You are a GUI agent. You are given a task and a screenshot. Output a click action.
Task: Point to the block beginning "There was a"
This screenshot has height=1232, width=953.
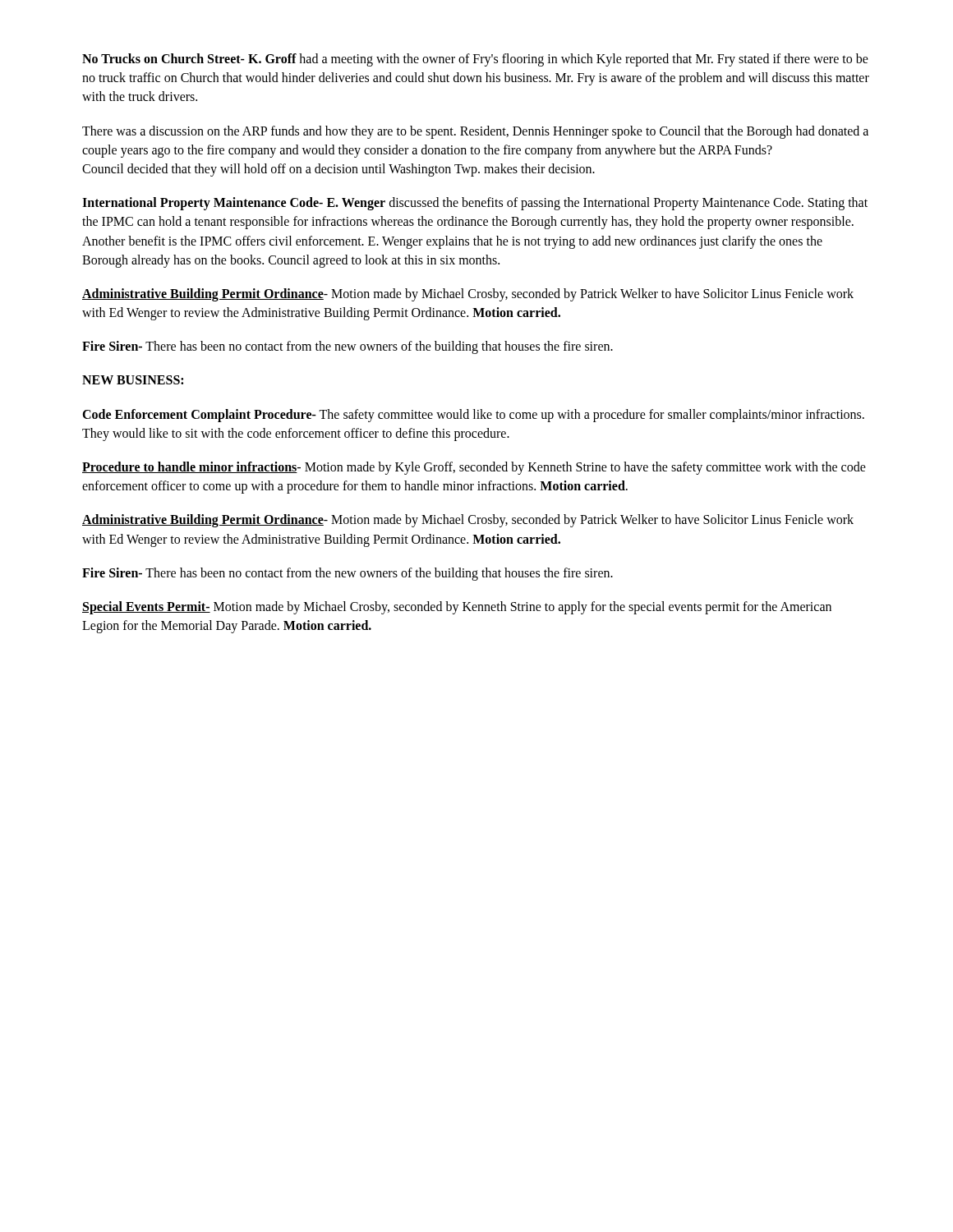pyautogui.click(x=475, y=150)
